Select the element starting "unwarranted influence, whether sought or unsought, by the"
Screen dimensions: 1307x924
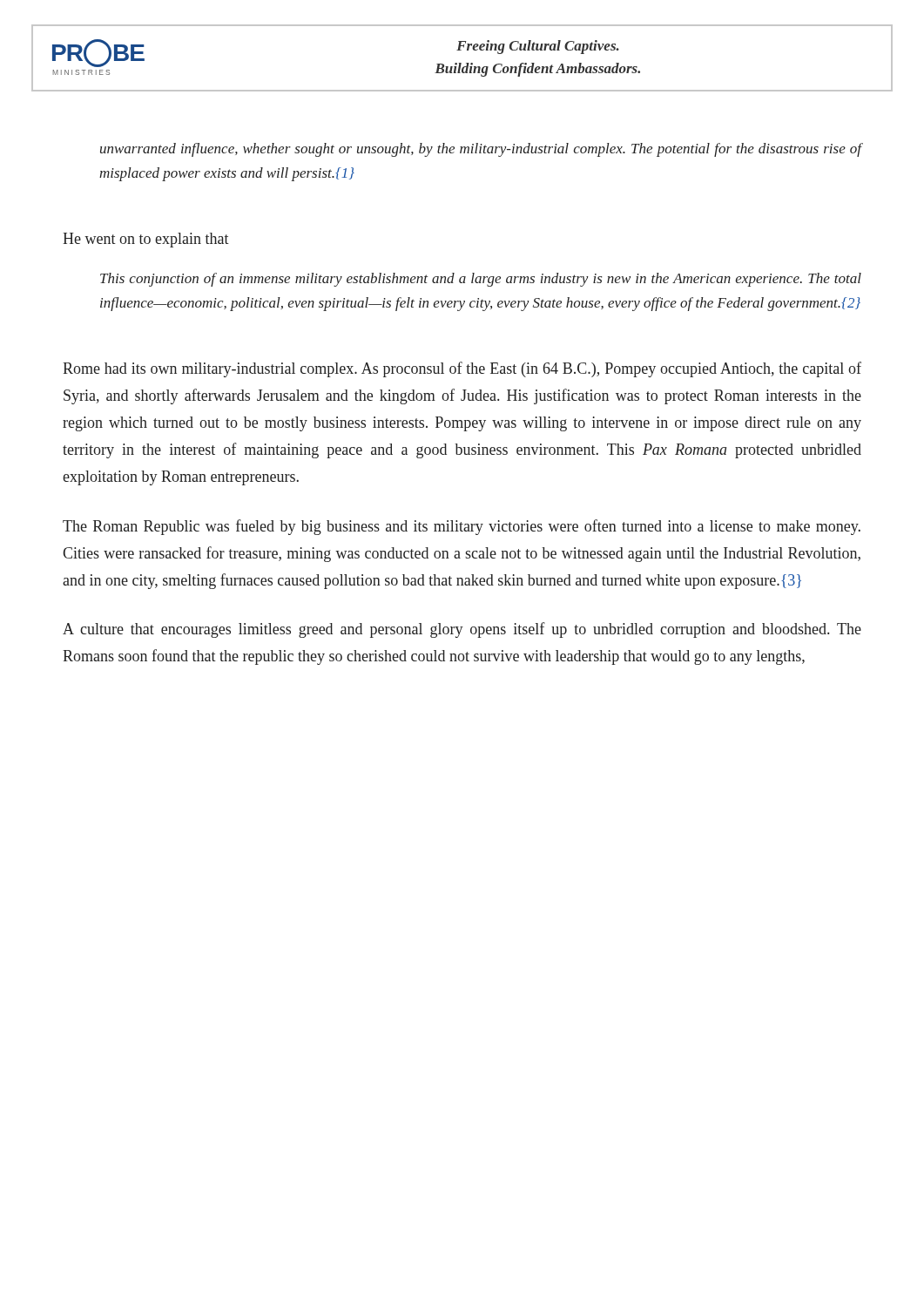pyautogui.click(x=480, y=161)
